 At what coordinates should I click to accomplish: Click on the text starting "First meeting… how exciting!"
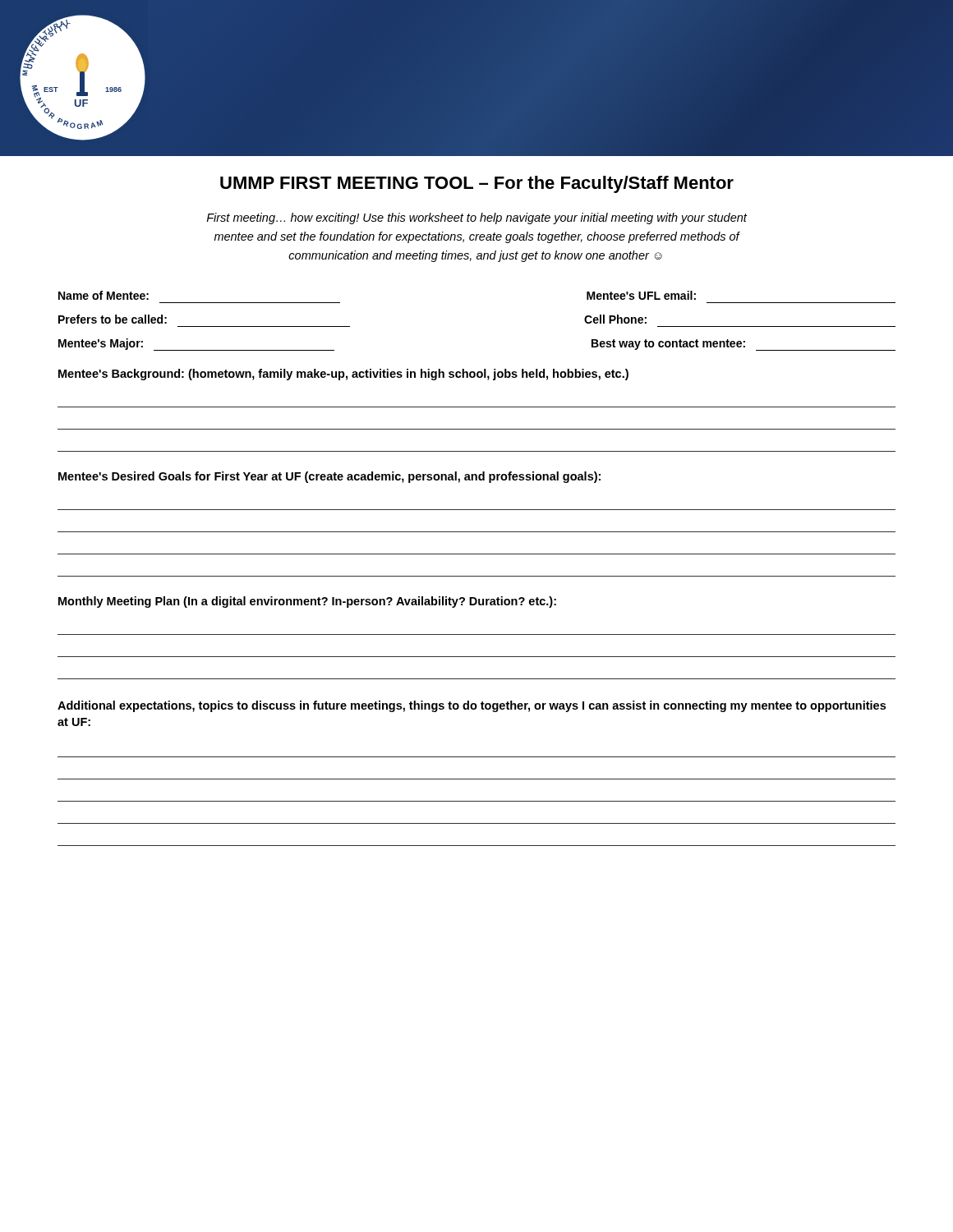[x=476, y=237]
